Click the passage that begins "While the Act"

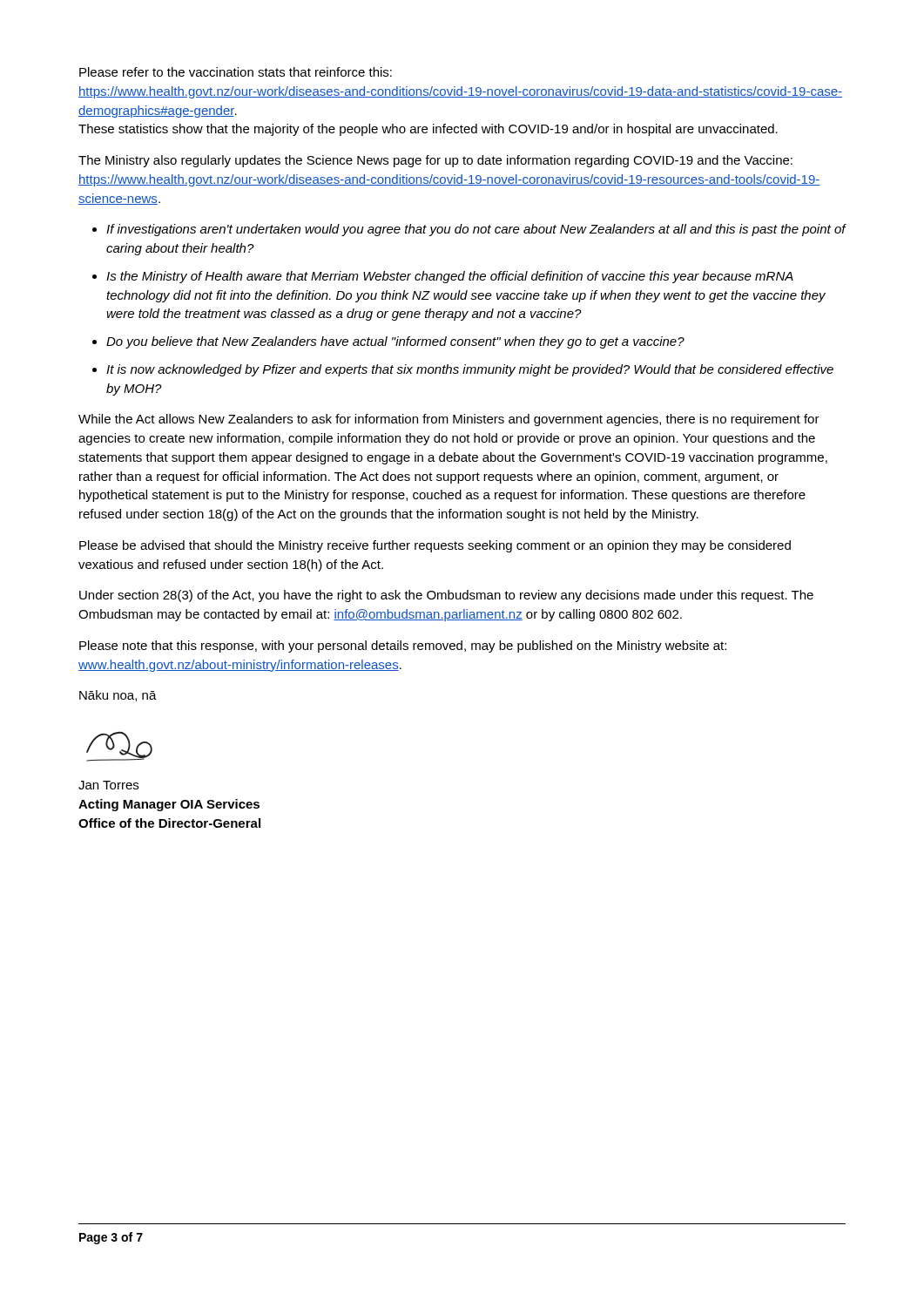(462, 467)
